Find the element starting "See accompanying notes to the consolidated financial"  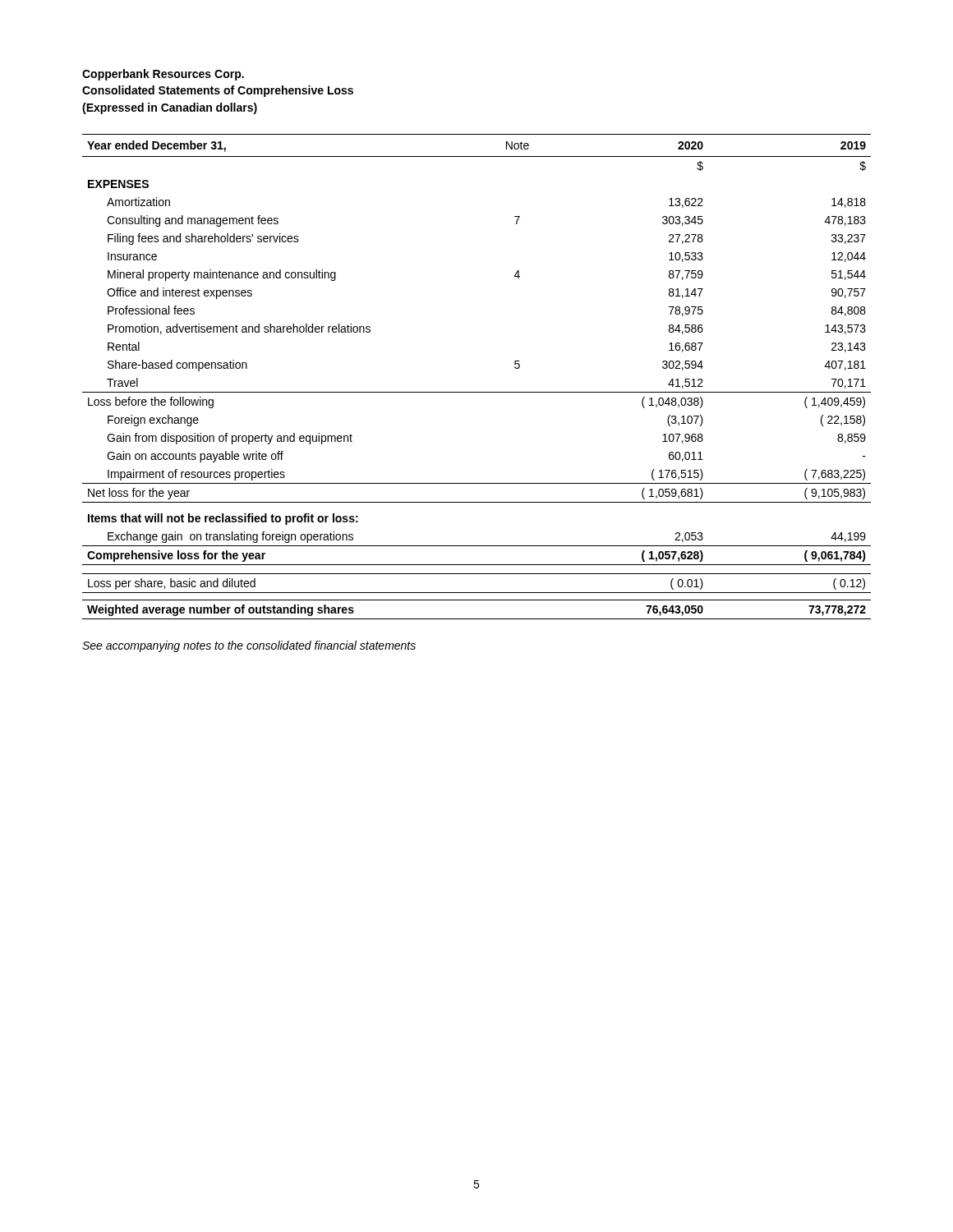point(249,646)
